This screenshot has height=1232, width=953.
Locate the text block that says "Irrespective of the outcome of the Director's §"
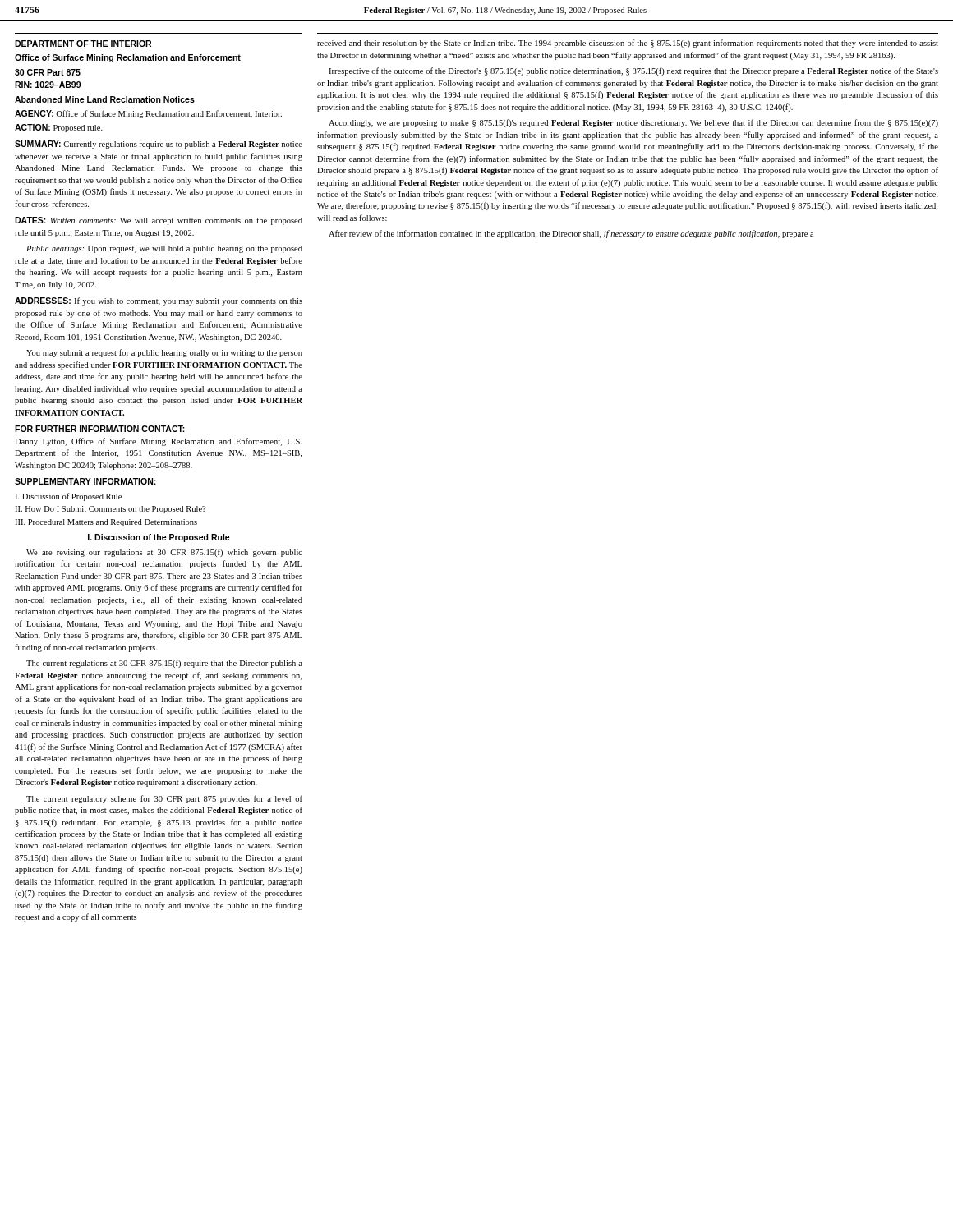point(628,89)
